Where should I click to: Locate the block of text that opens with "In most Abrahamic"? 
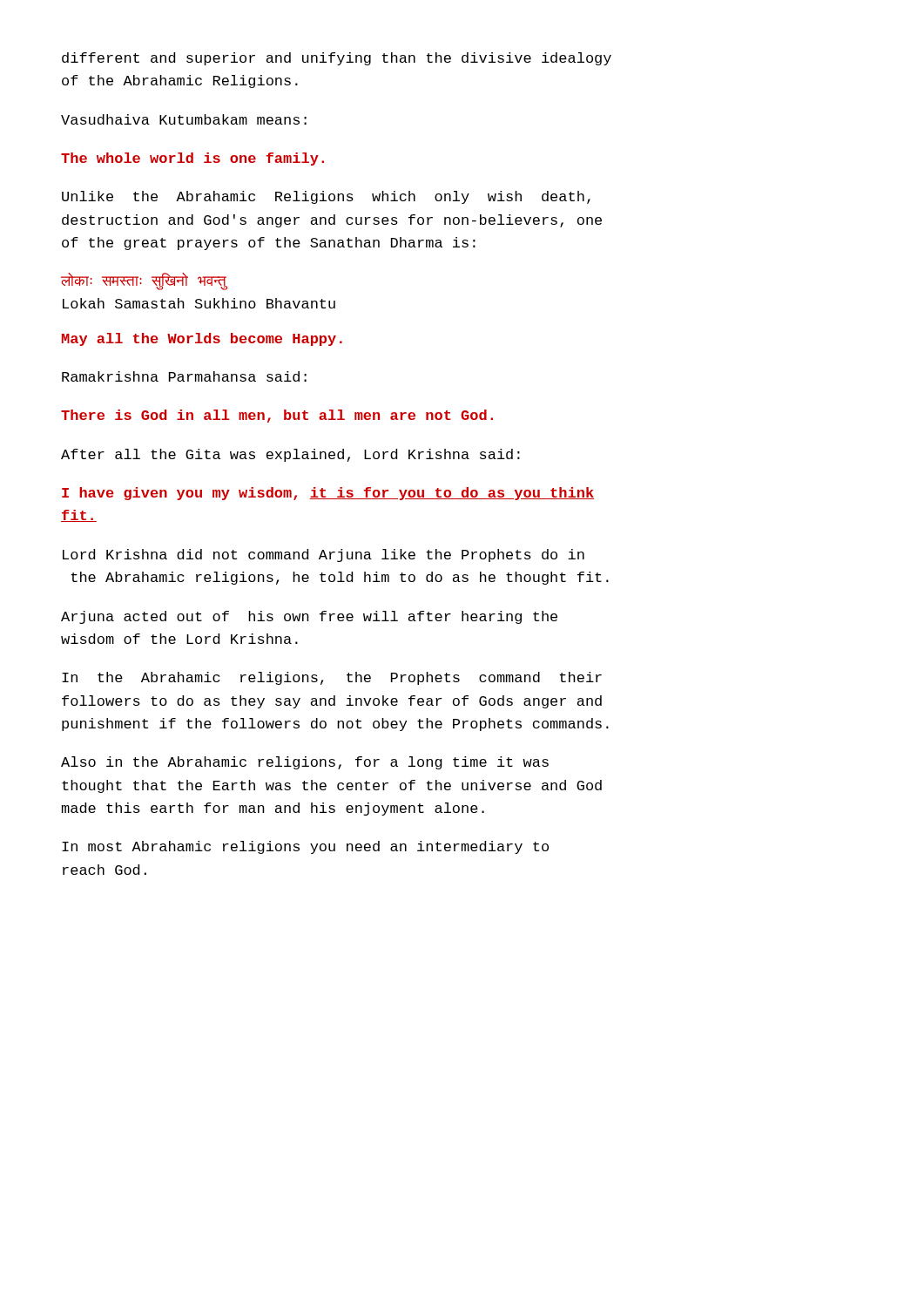(x=305, y=859)
